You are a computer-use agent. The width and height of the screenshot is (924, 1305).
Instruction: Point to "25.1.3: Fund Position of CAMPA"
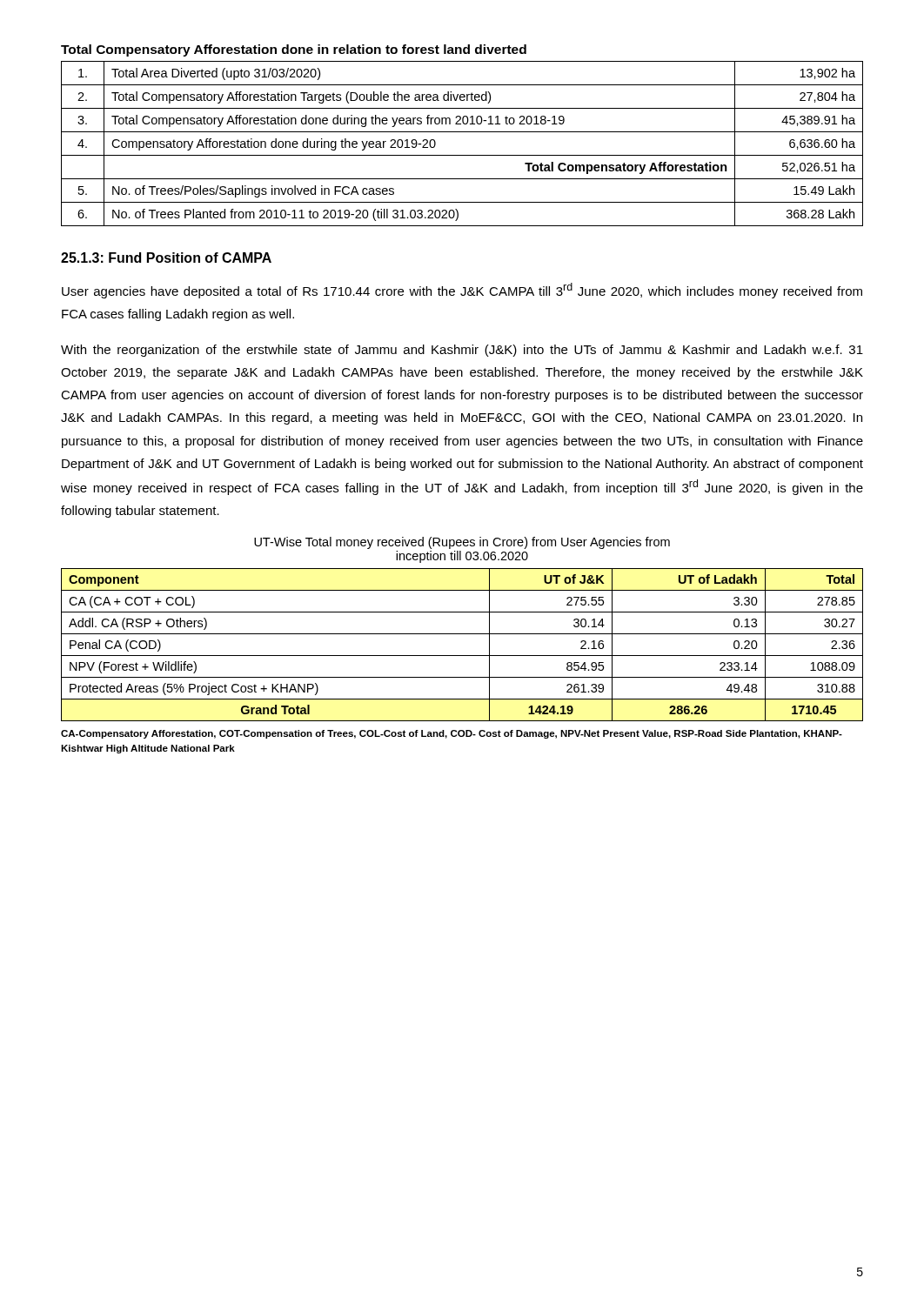coord(166,258)
